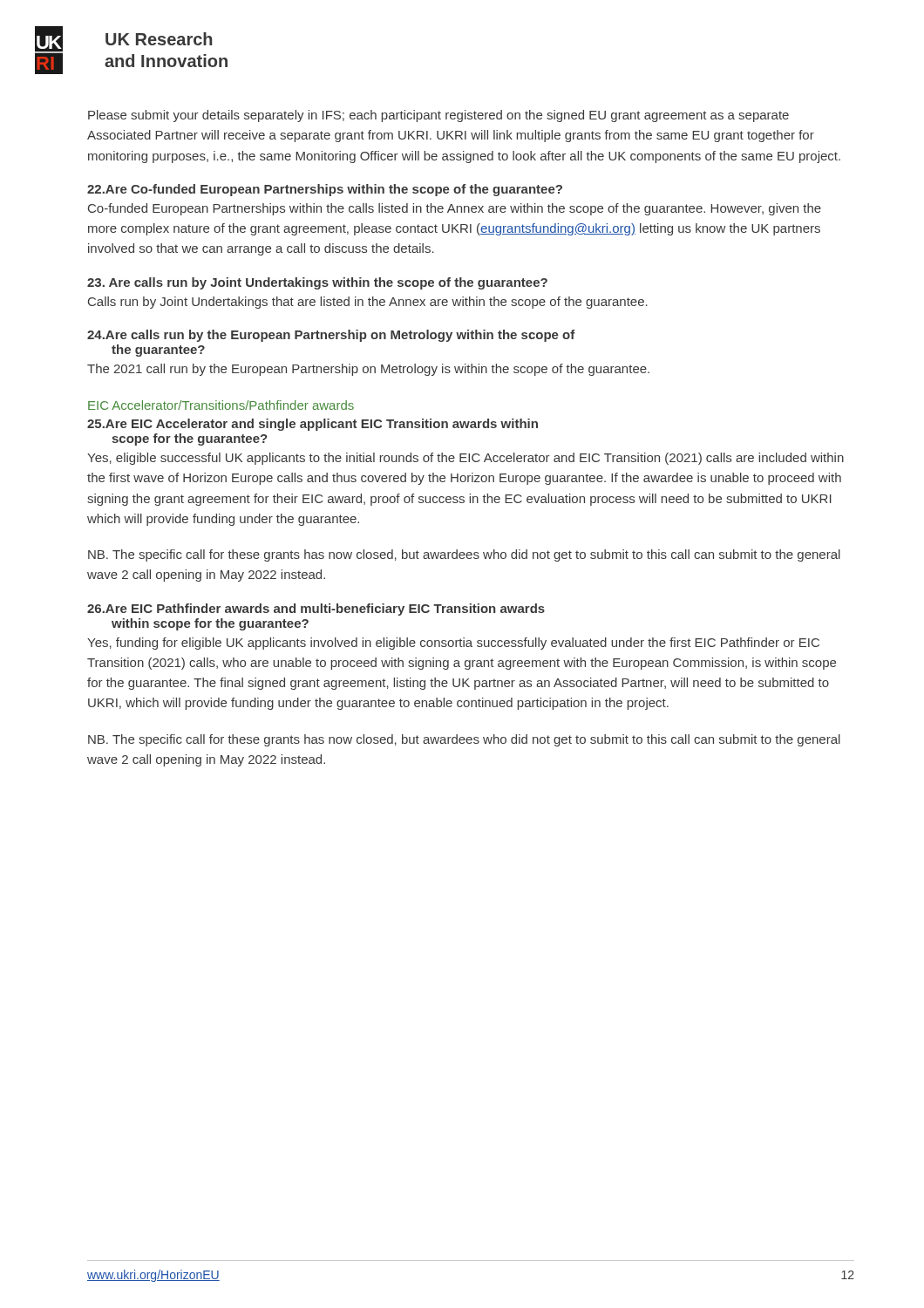Click on the text block containing "The 2021 call run by"
Screen dimensions: 1308x924
(369, 368)
